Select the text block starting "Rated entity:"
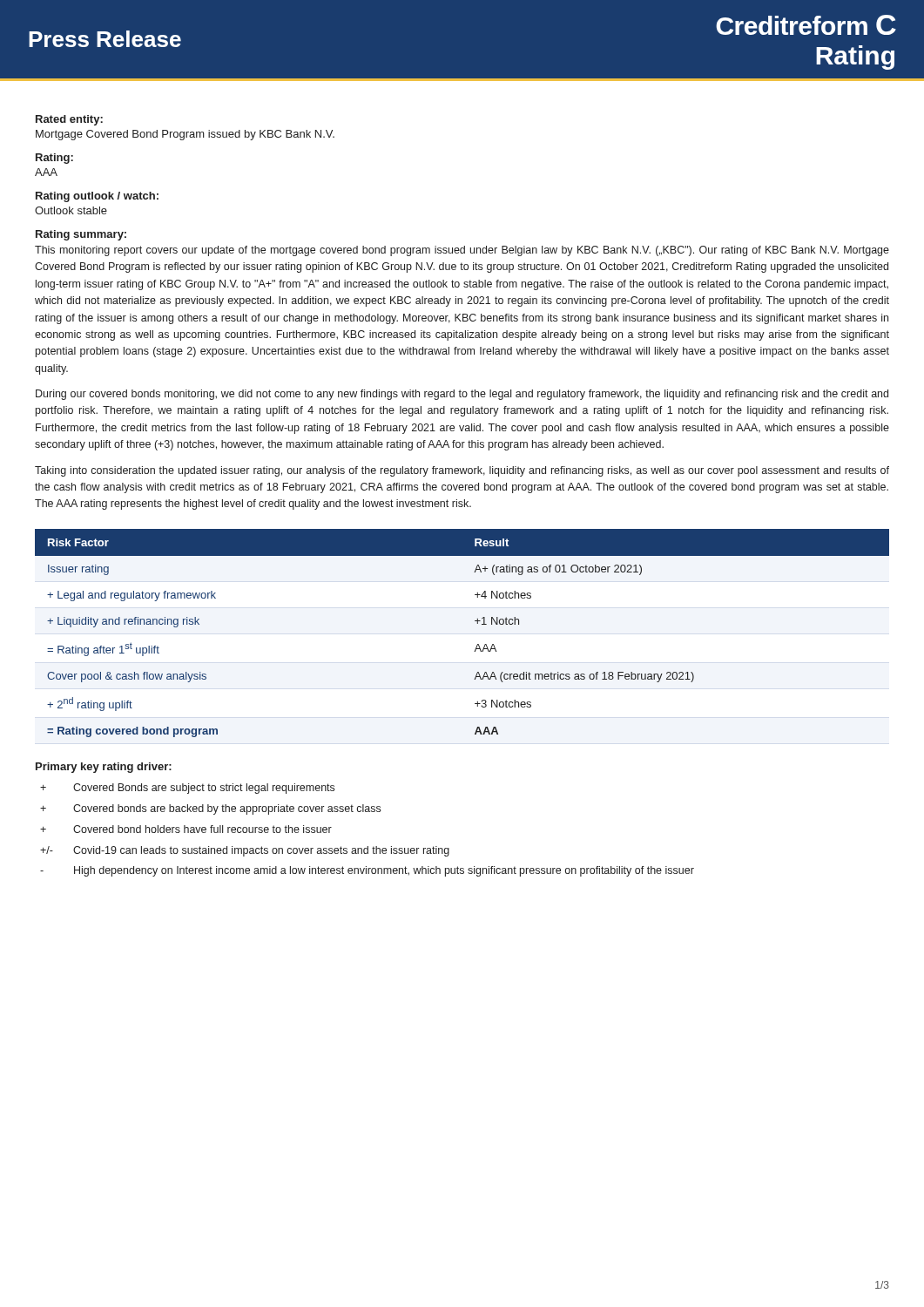 (69, 119)
